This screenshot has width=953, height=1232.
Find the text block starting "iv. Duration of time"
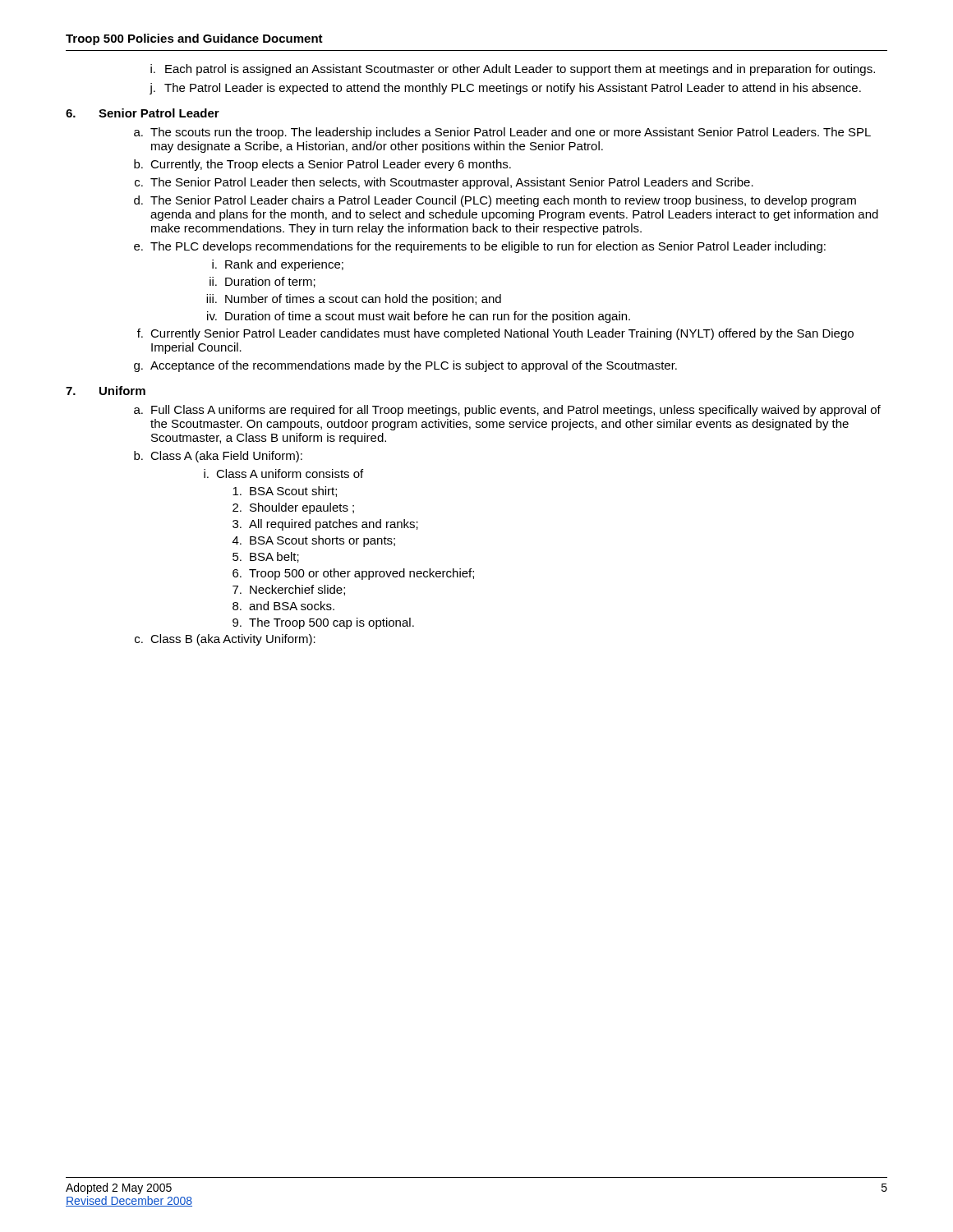(x=402, y=316)
